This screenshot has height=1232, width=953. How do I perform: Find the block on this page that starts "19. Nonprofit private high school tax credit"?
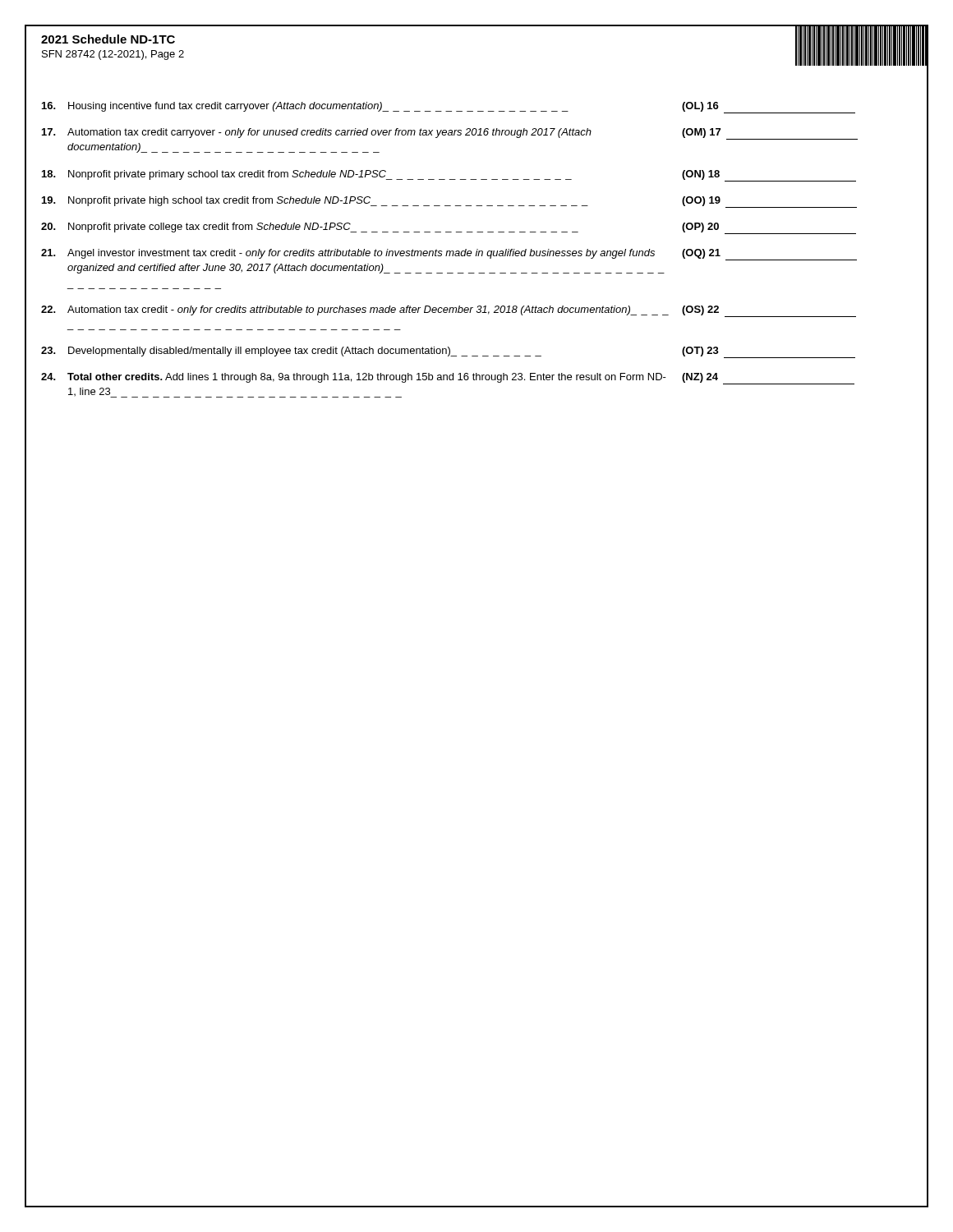476,200
